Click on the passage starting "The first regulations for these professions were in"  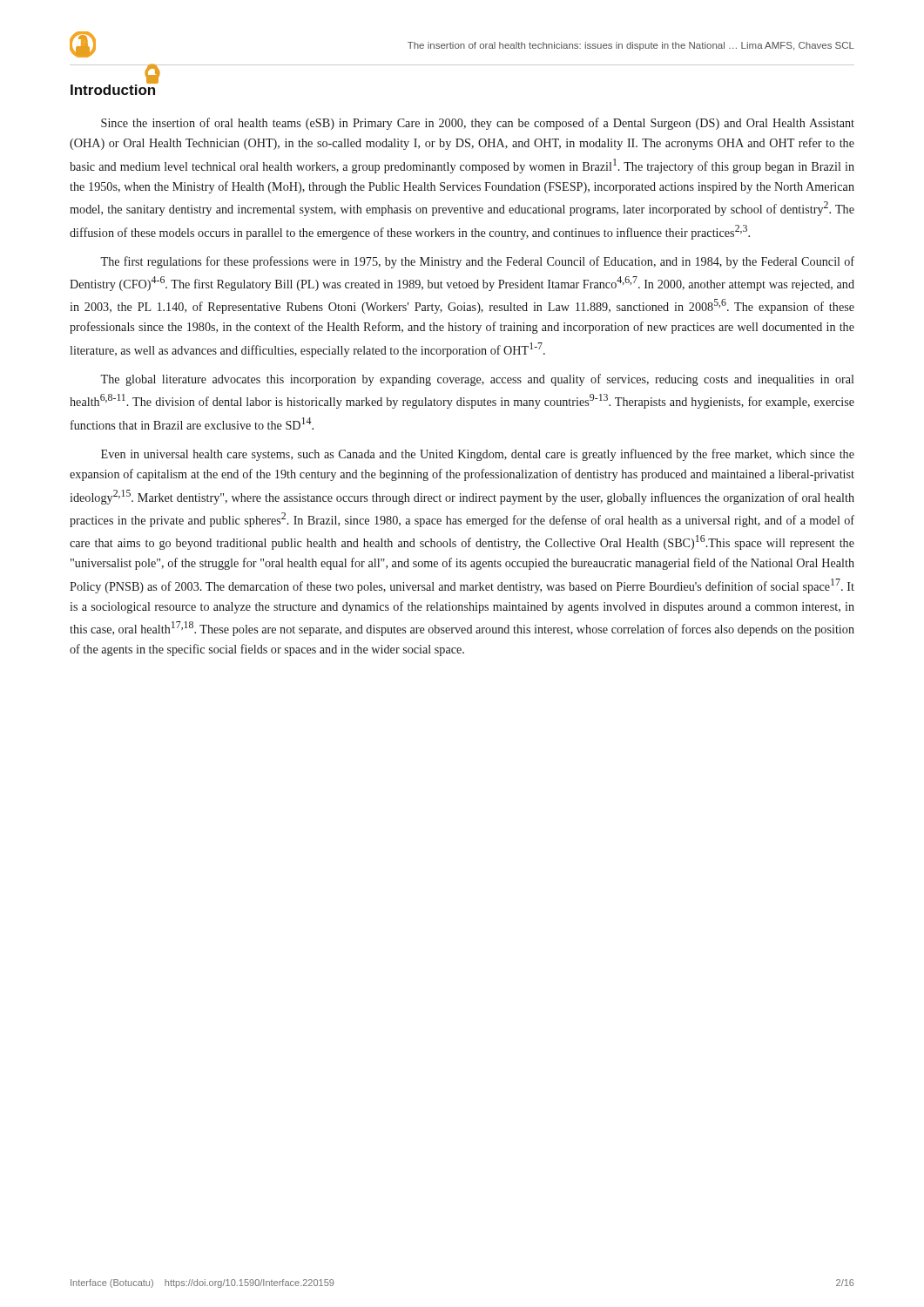point(462,306)
